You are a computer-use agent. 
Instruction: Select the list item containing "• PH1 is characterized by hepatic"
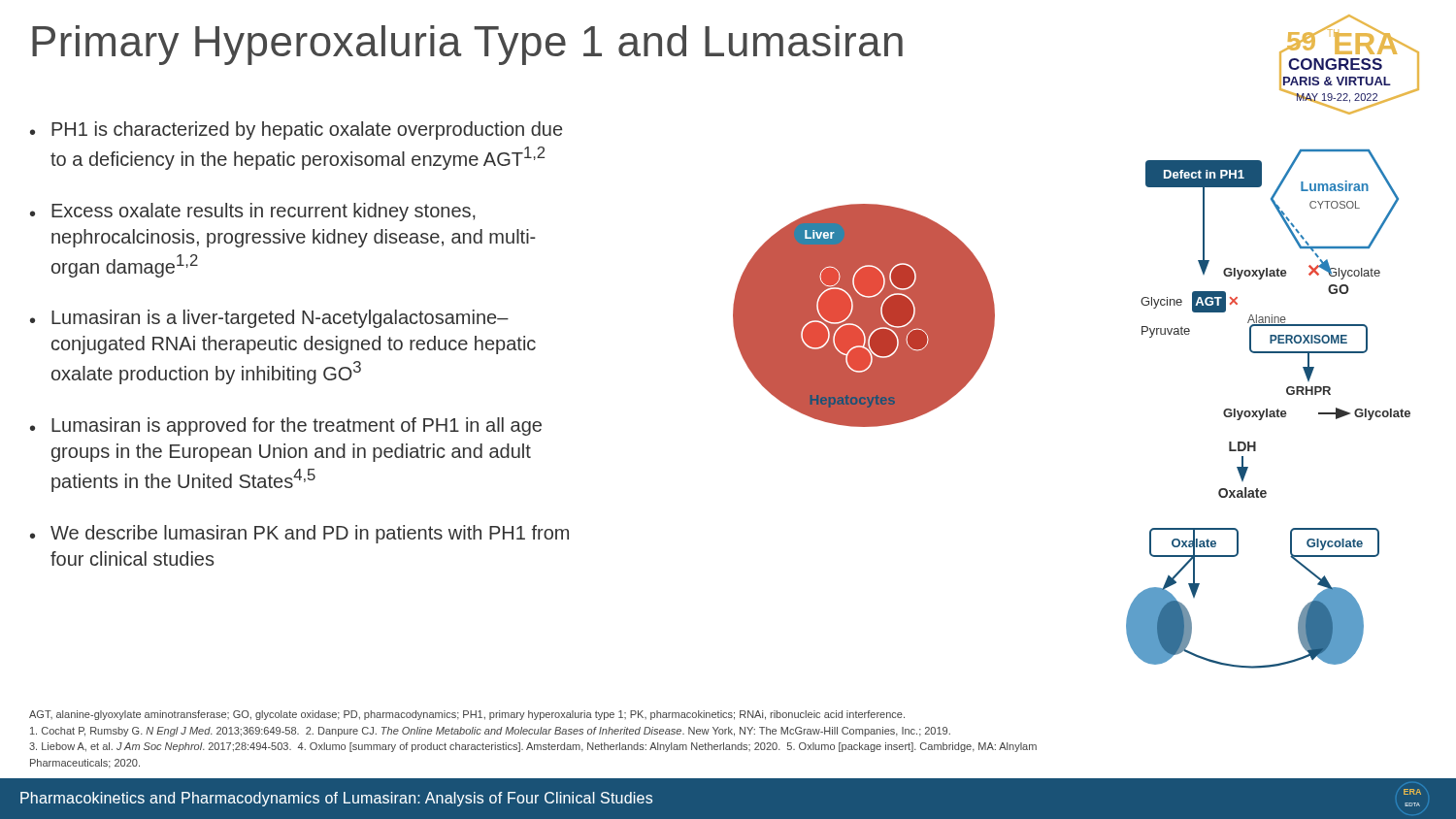point(301,144)
